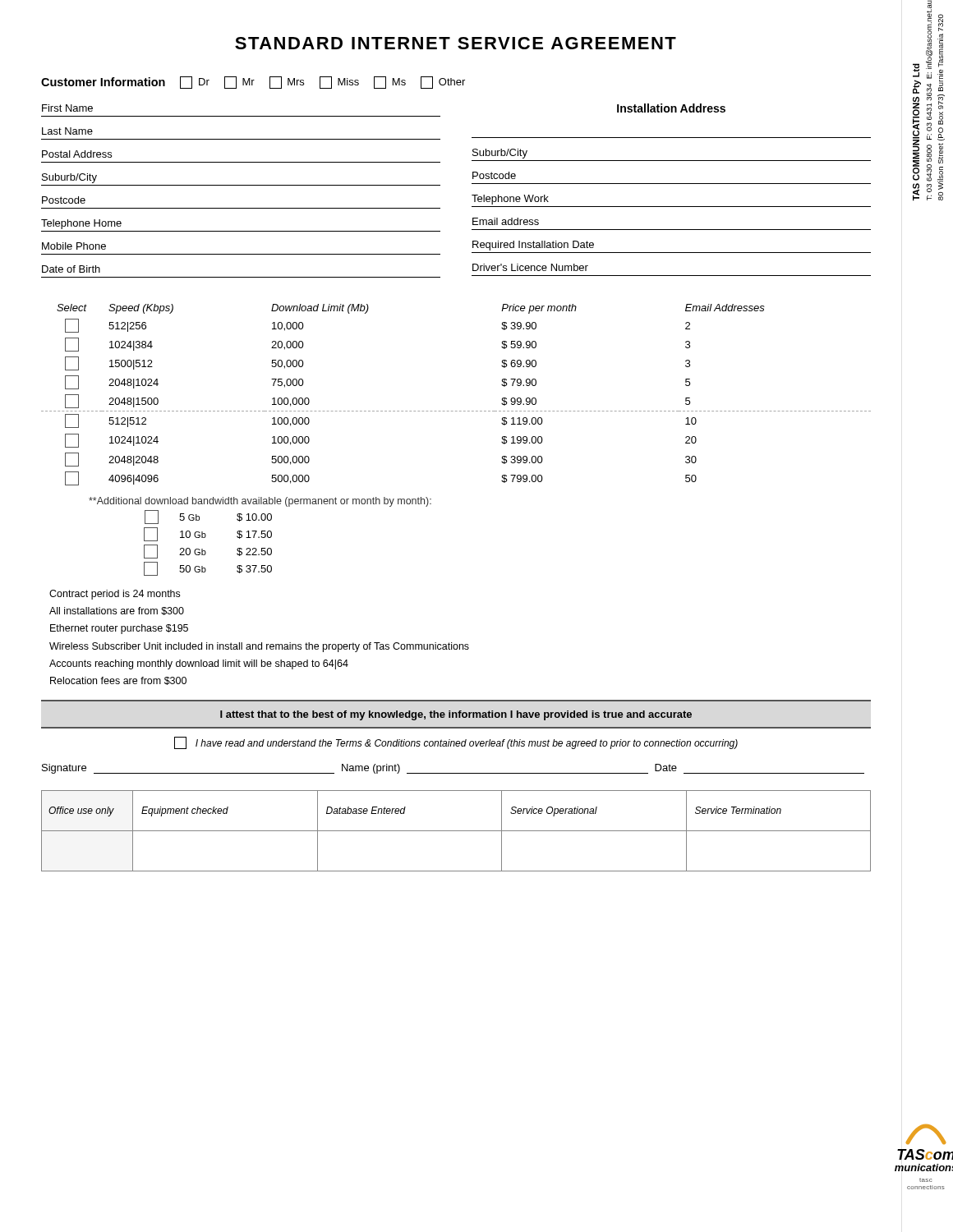Navigate to the region starting "All installations are from $300"

(x=117, y=611)
